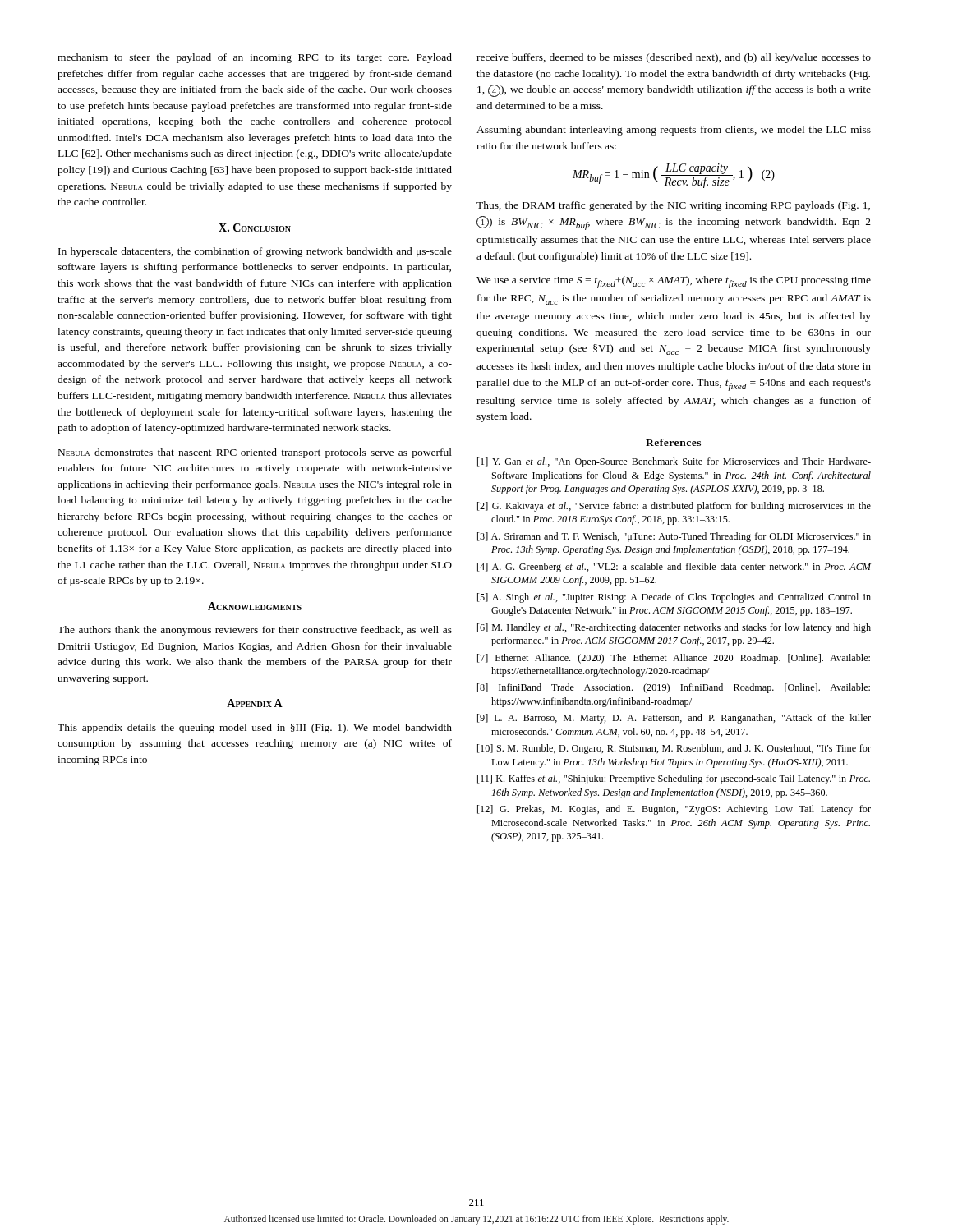Find the list item with the text "[1] Y. Gan et al.,"
This screenshot has height=1232, width=953.
[674, 476]
